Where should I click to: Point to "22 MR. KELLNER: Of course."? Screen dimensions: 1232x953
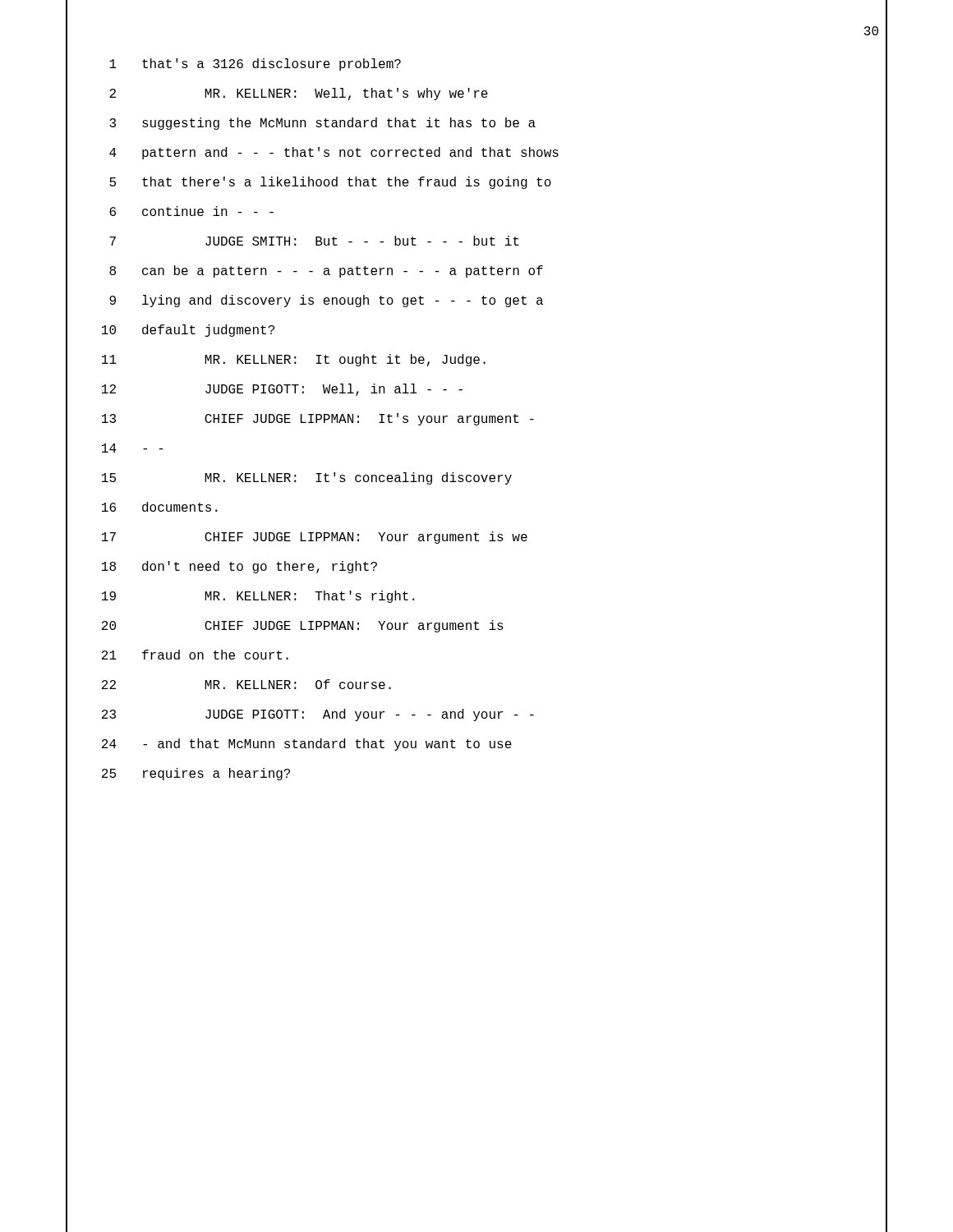pyautogui.click(x=246, y=684)
